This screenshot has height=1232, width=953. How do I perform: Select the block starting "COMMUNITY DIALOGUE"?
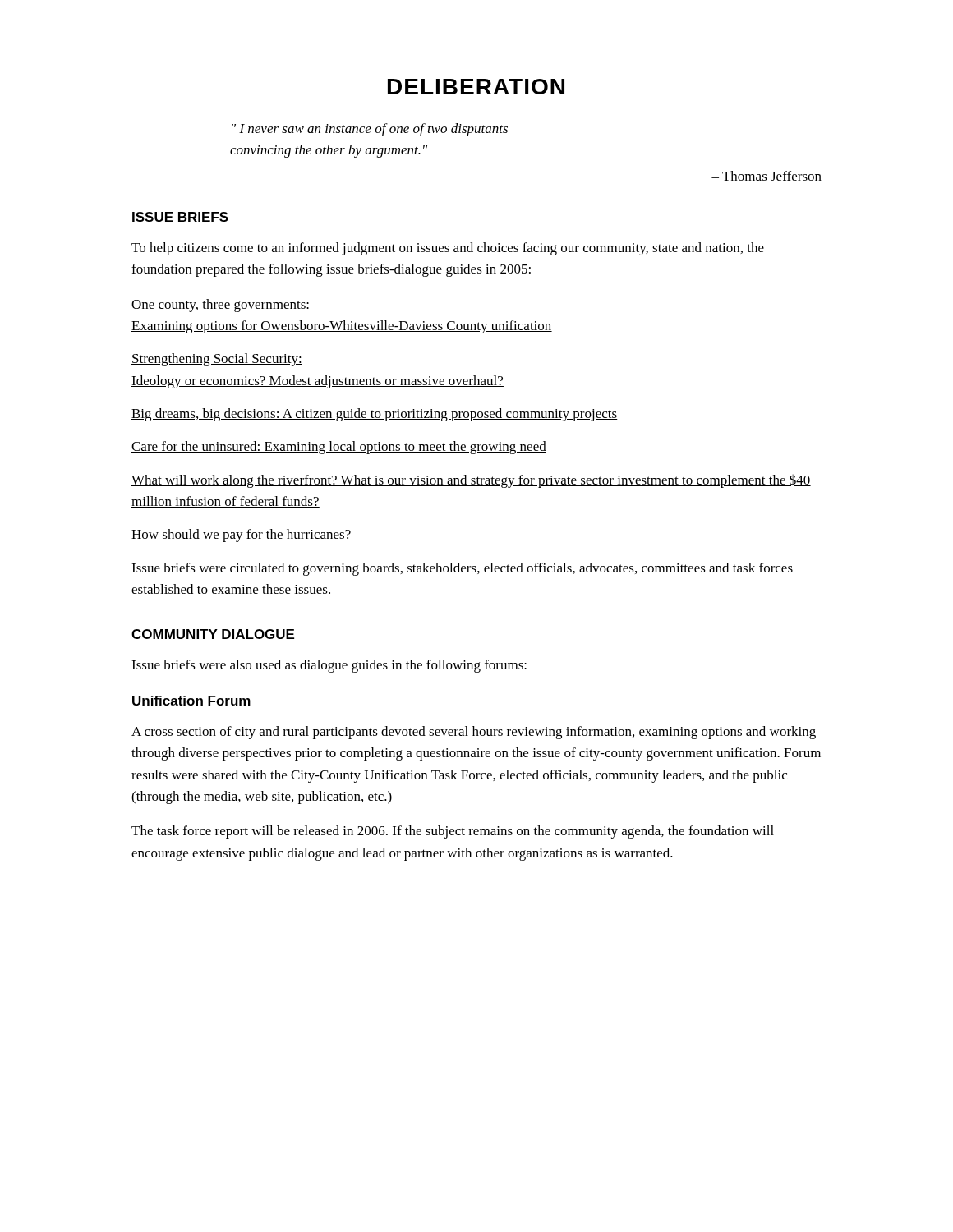(213, 635)
